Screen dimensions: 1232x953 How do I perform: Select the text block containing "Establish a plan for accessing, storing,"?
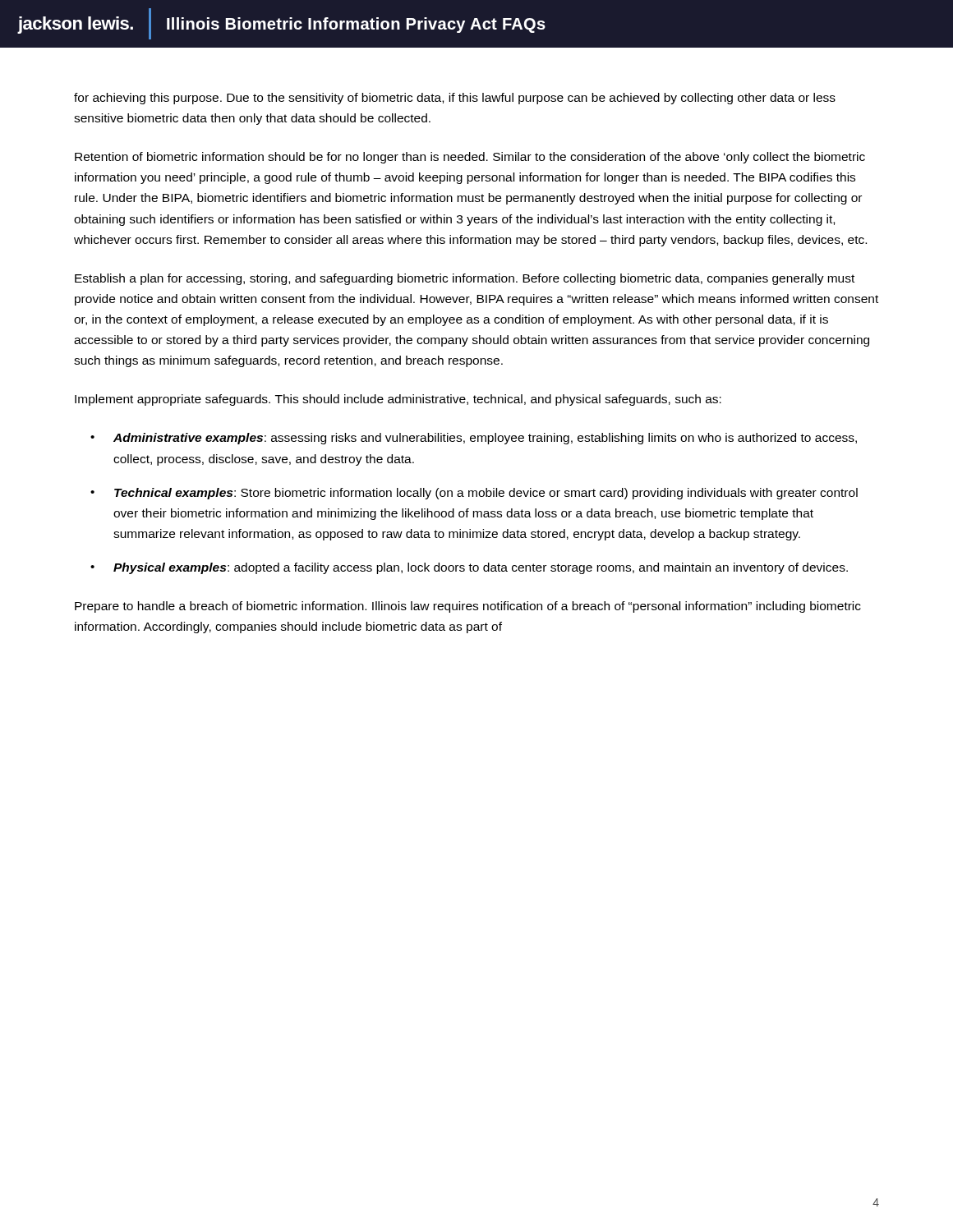[476, 319]
